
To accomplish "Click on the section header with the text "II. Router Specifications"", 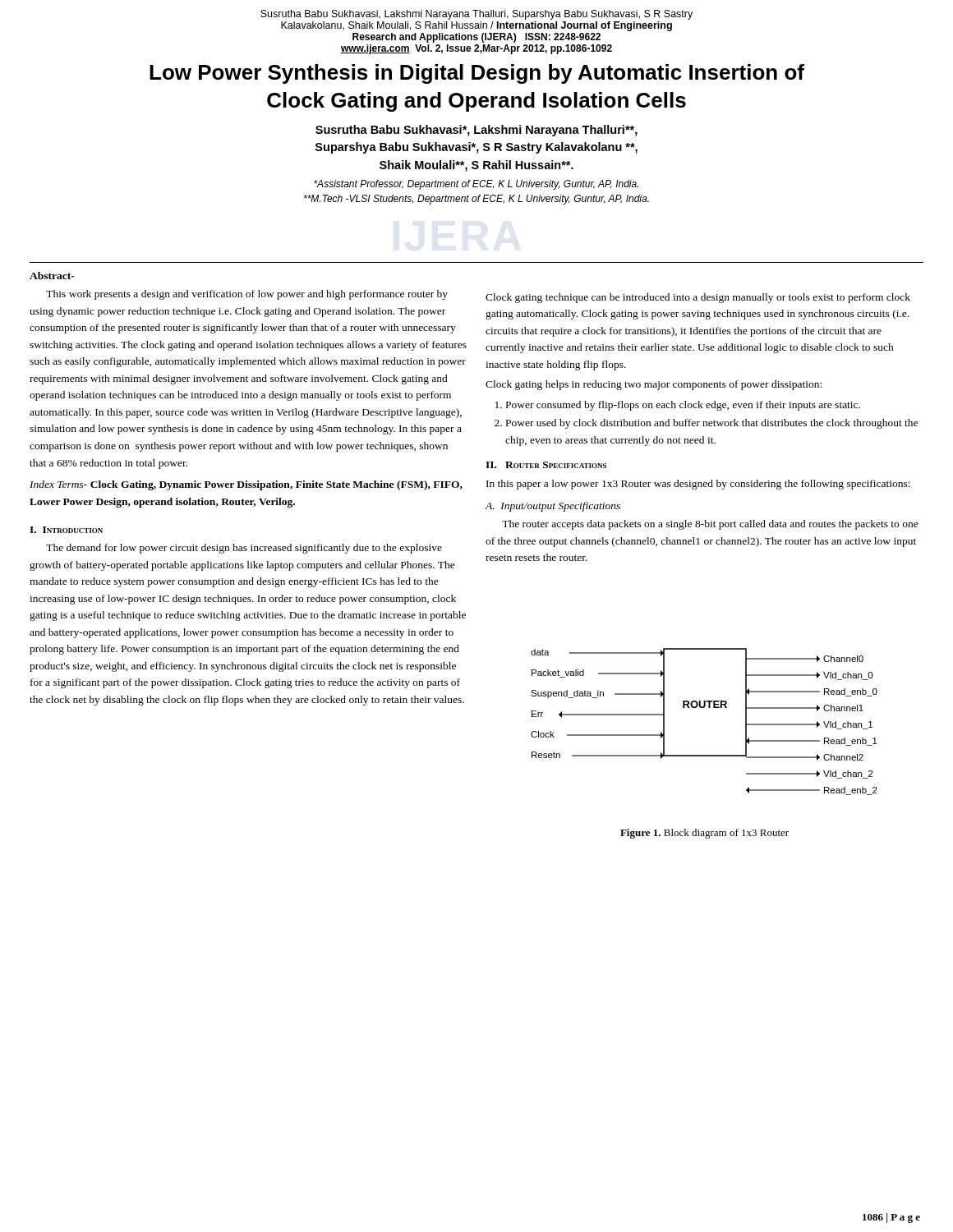I will tap(546, 465).
